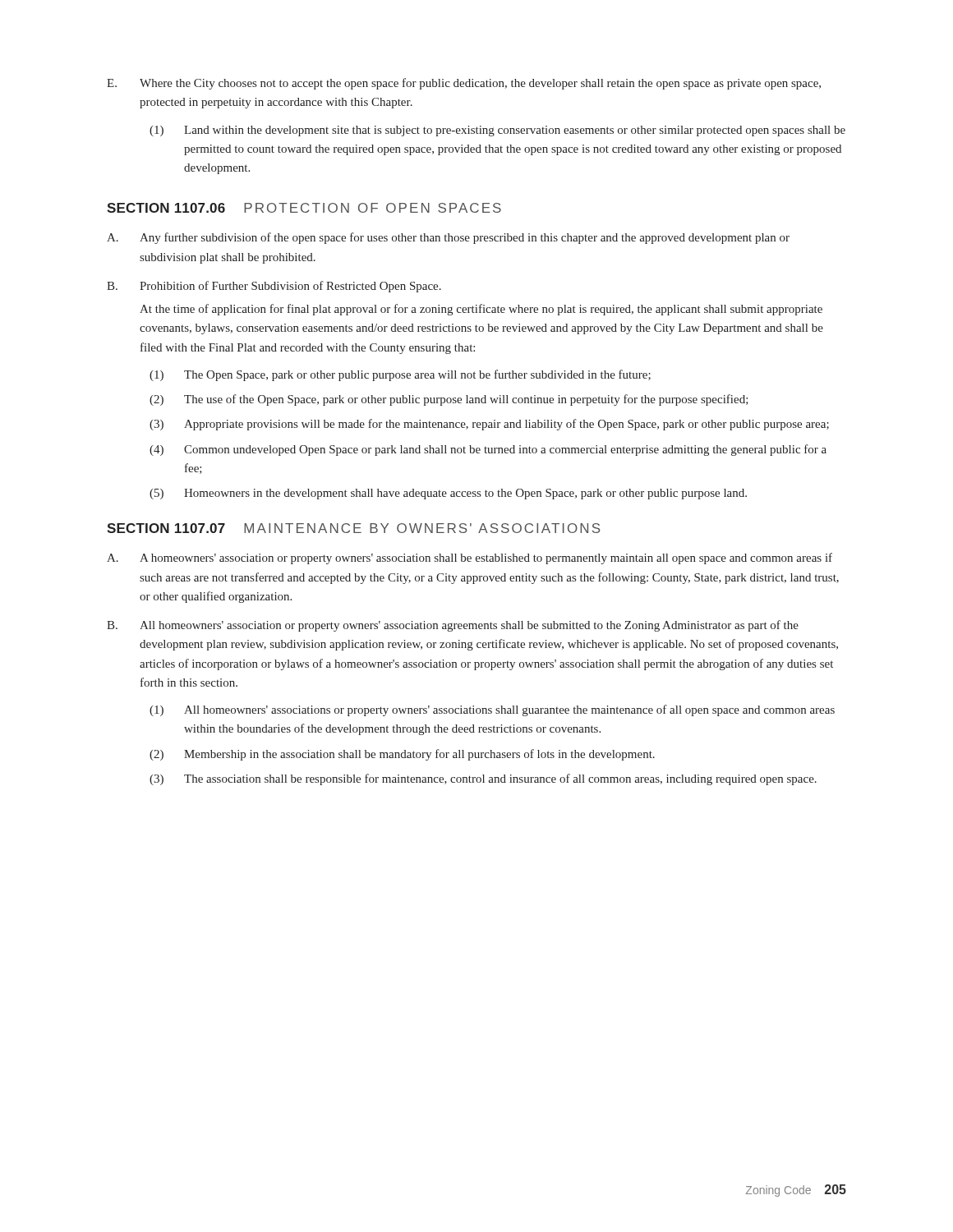Find the list item containing "(2) The use of the Open Space, park"
This screenshot has height=1232, width=953.
click(449, 400)
